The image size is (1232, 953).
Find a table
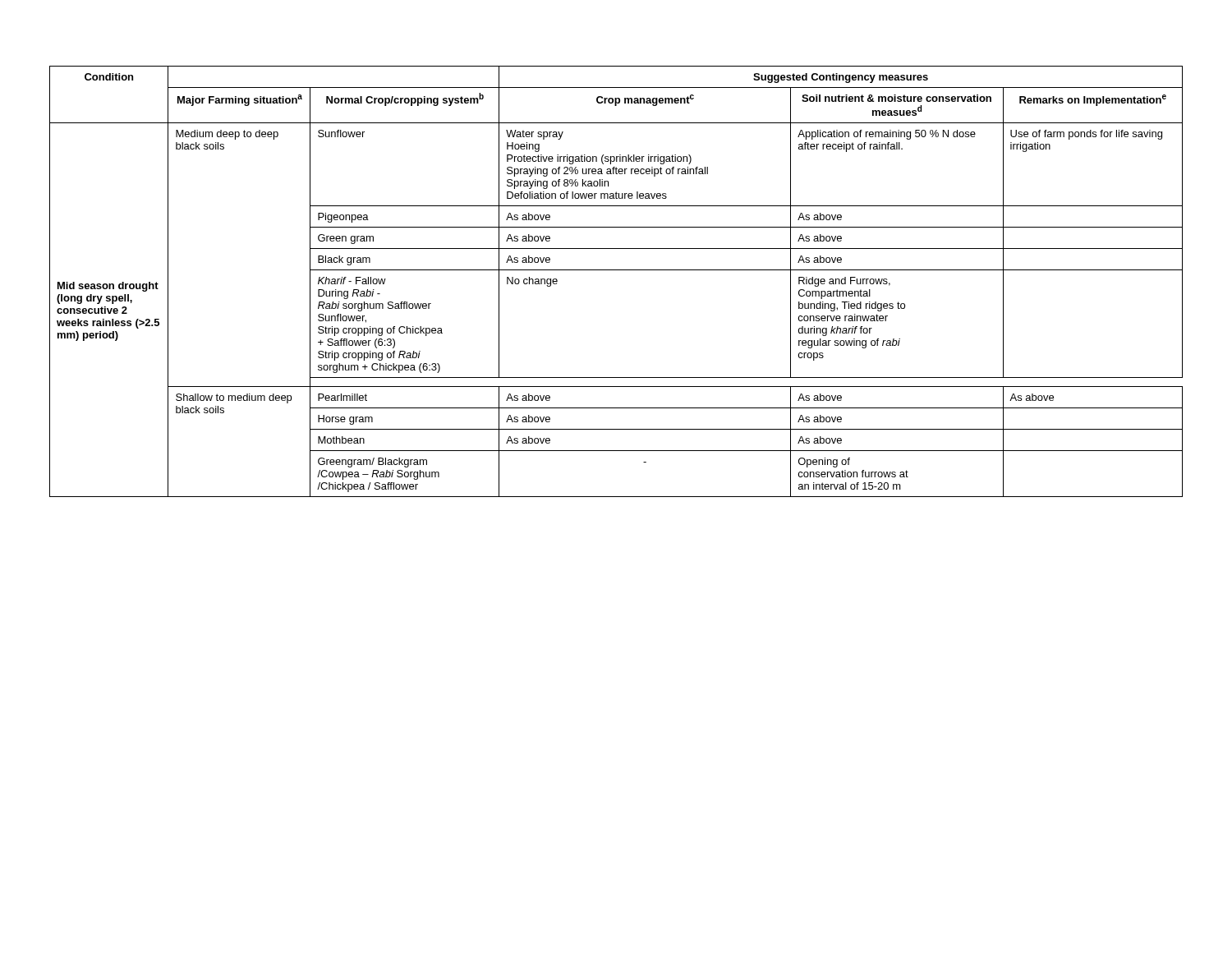[616, 282]
